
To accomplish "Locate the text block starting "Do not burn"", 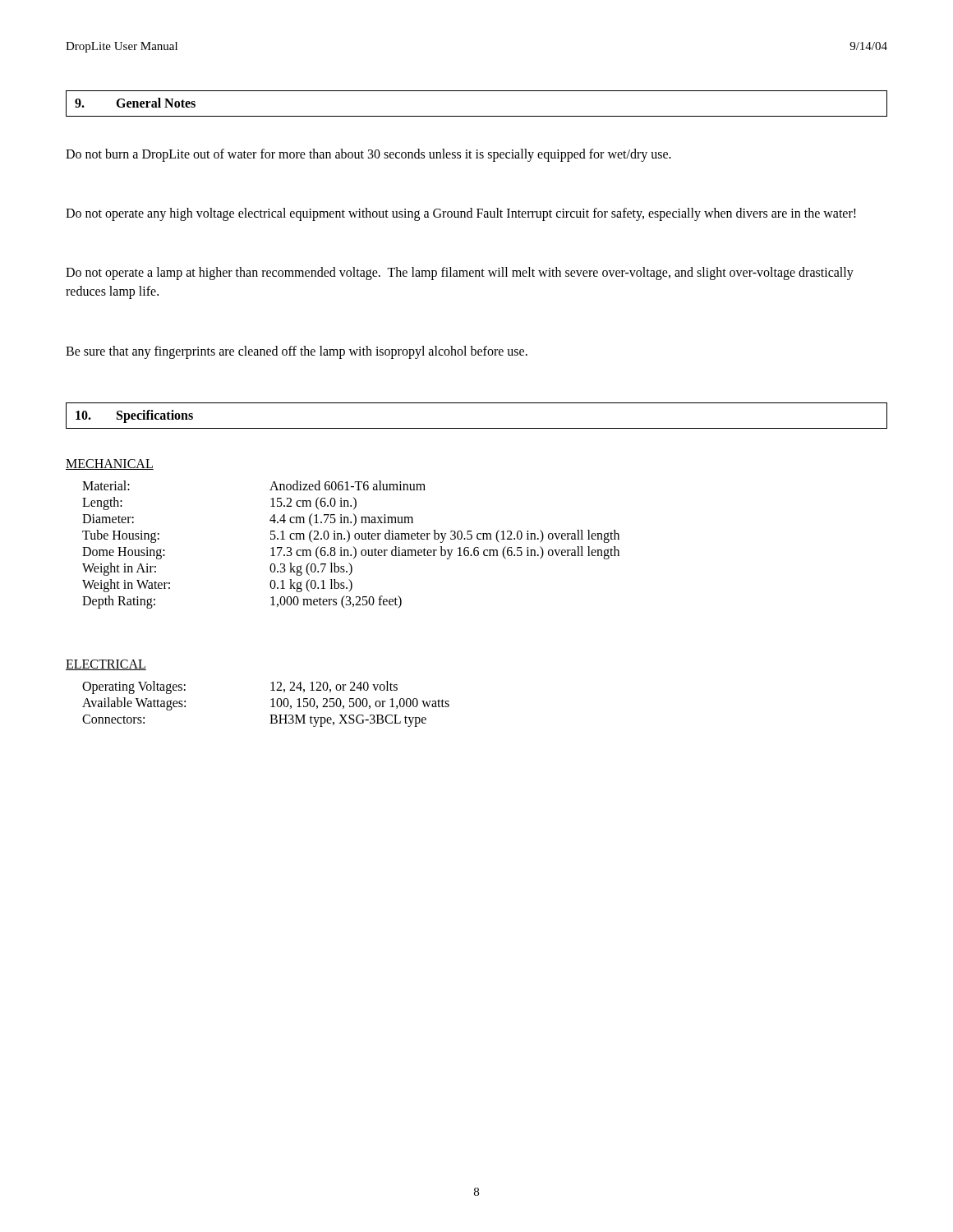I will pyautogui.click(x=369, y=154).
